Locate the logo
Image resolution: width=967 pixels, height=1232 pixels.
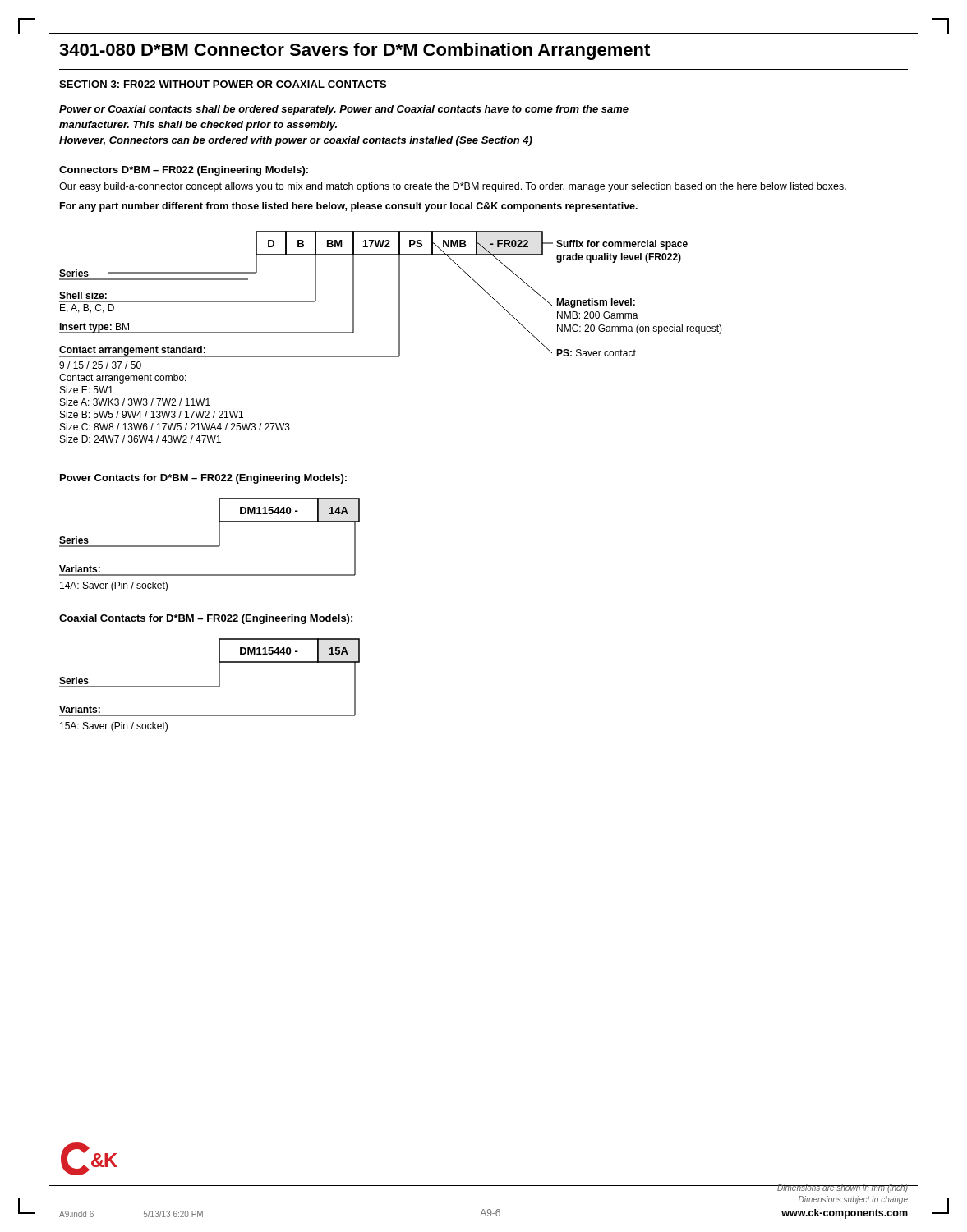(x=91, y=1160)
